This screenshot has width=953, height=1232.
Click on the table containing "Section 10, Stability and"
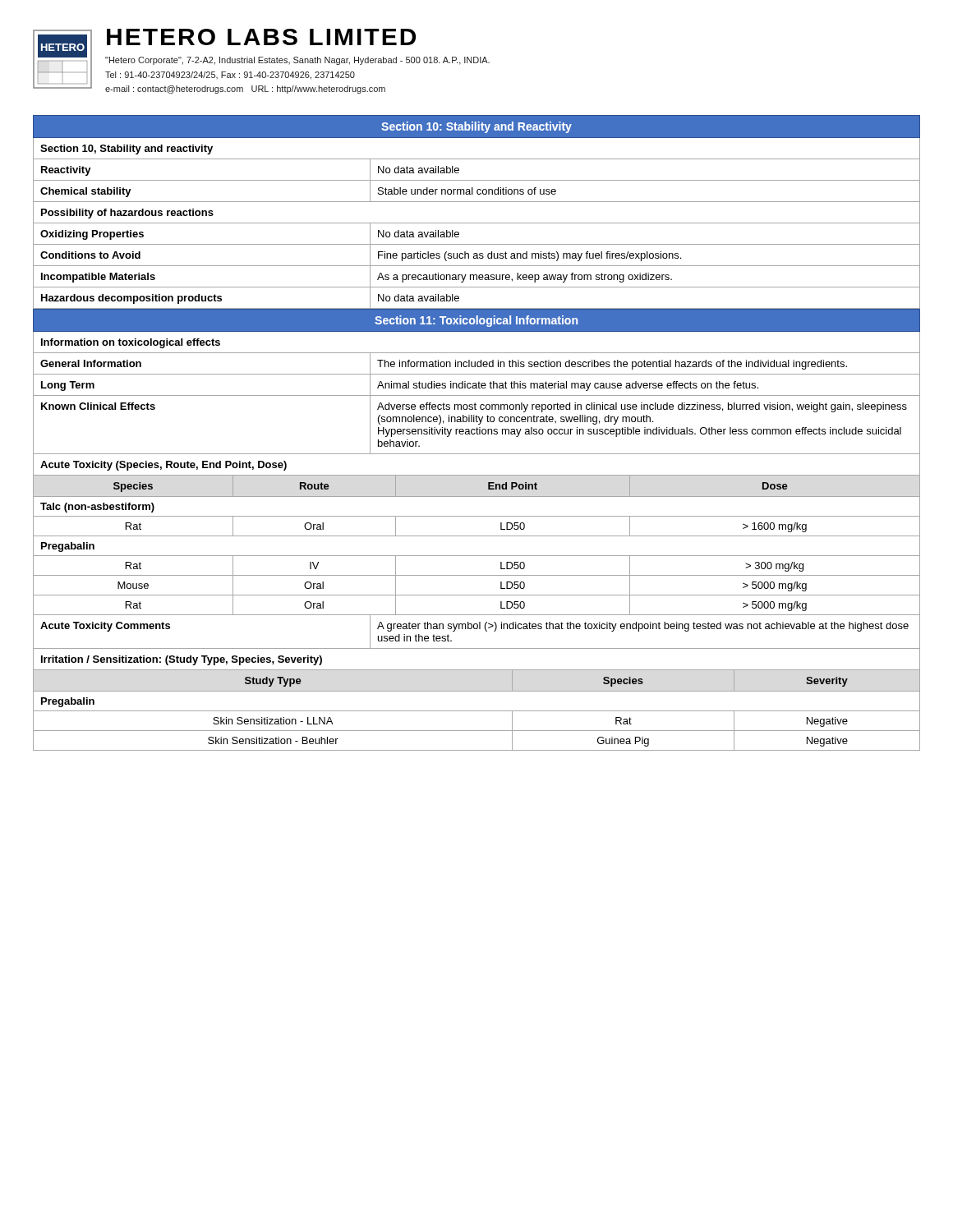click(x=476, y=223)
